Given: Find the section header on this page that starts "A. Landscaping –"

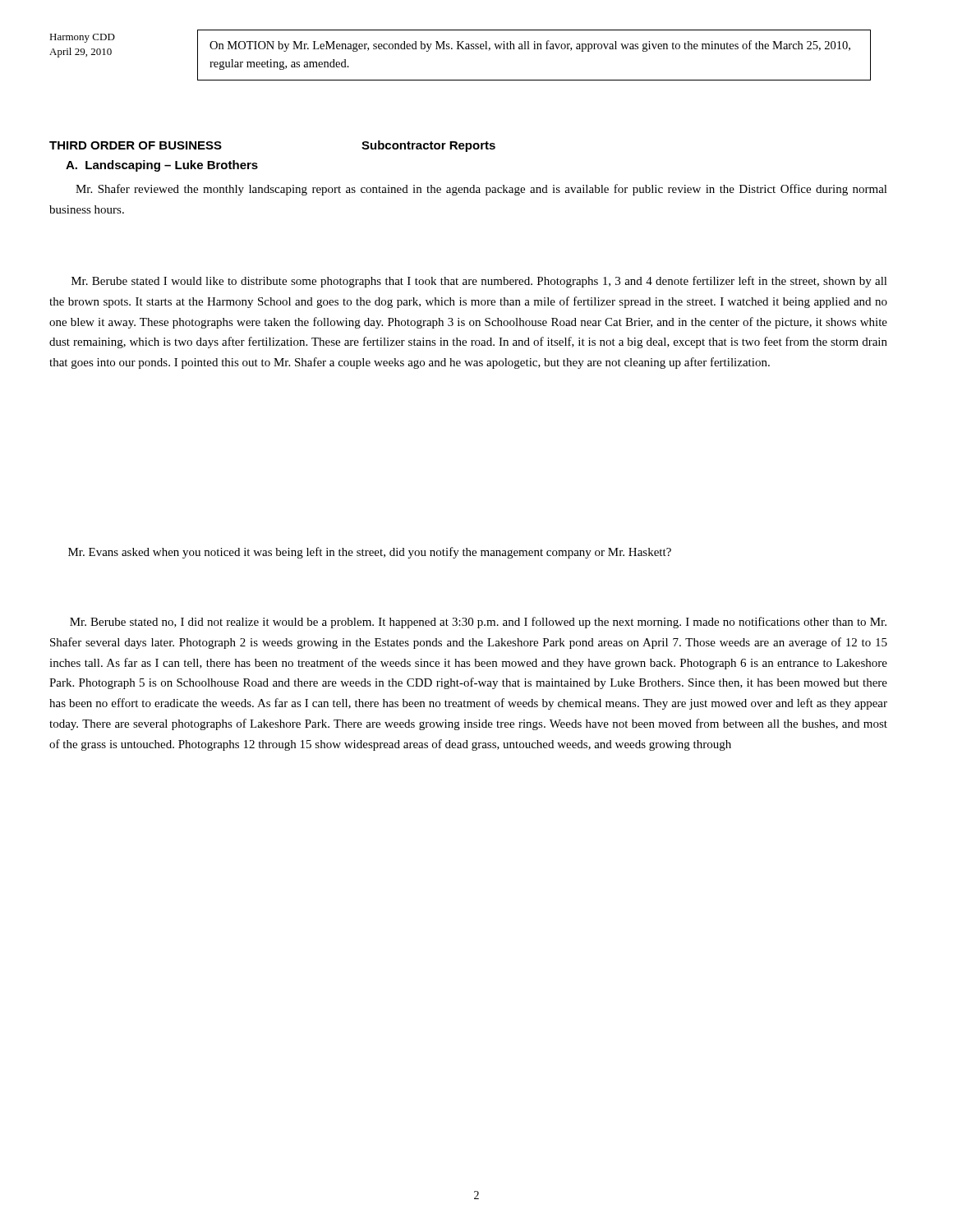Looking at the screenshot, I should click(x=162, y=165).
